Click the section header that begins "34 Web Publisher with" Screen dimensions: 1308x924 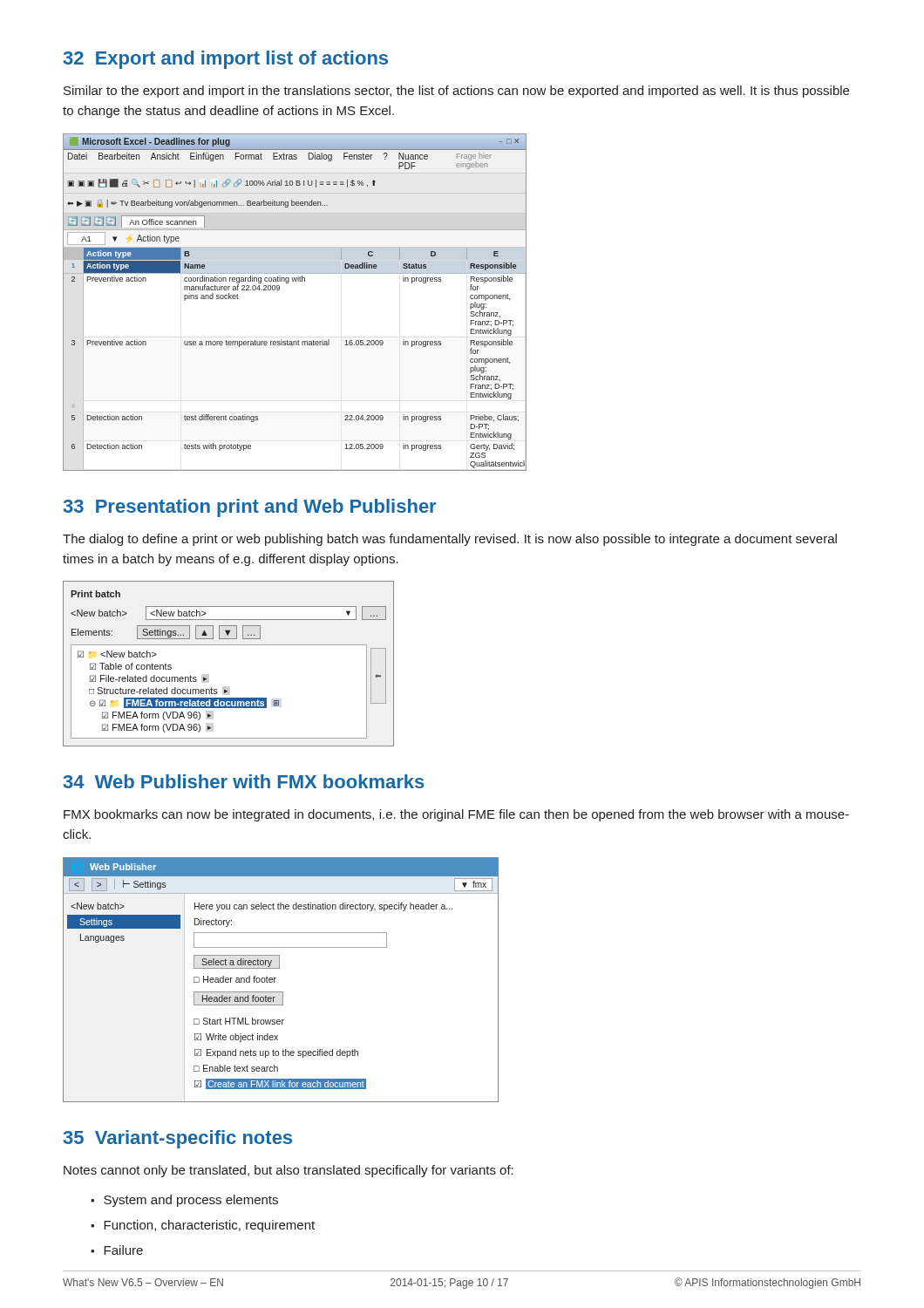click(x=244, y=781)
